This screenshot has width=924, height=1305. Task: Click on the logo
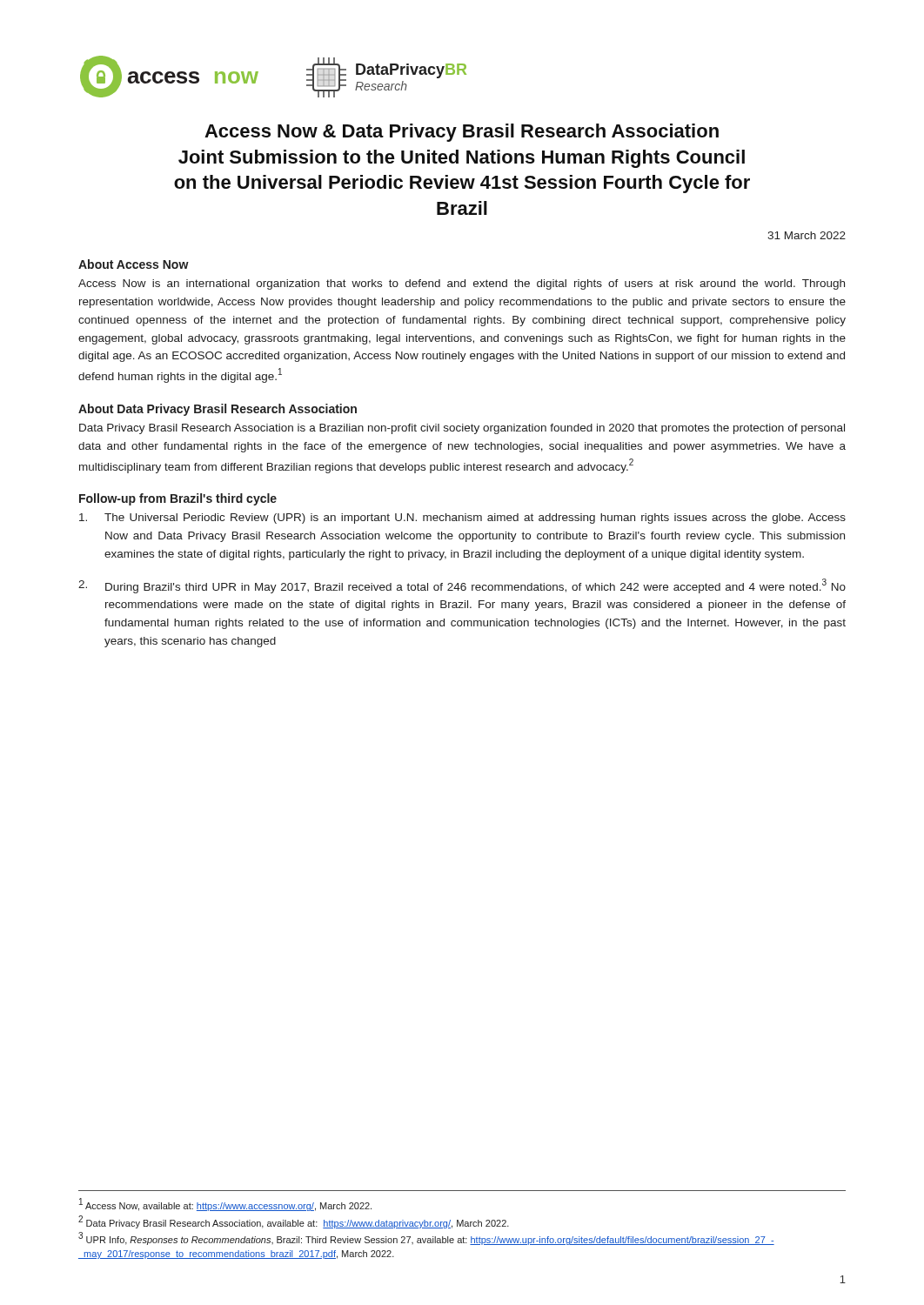(462, 77)
